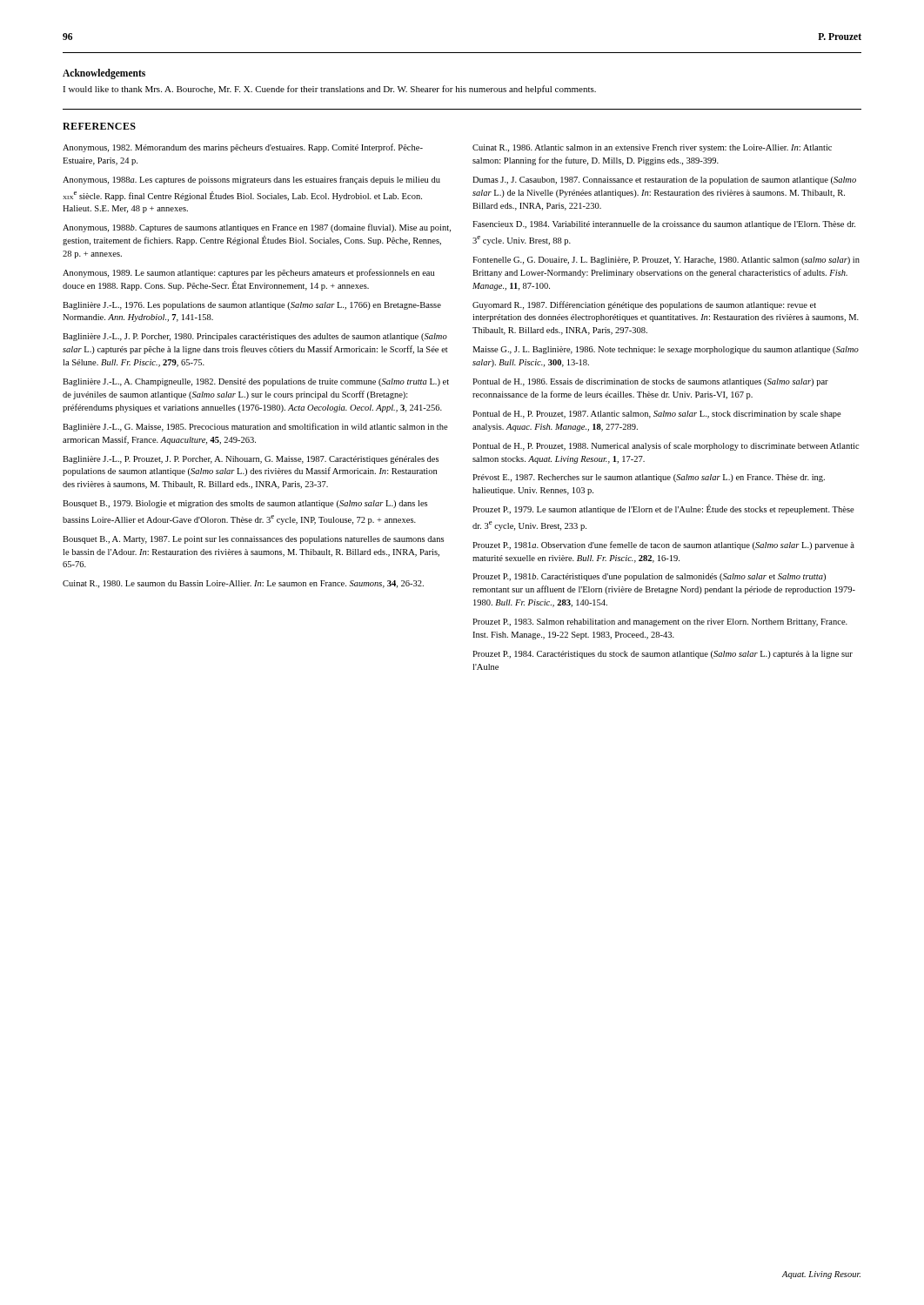Screen dimensions: 1305x924
Task: Click the passage that begins "I would like to thank Mrs. A."
Action: pyautogui.click(x=330, y=89)
